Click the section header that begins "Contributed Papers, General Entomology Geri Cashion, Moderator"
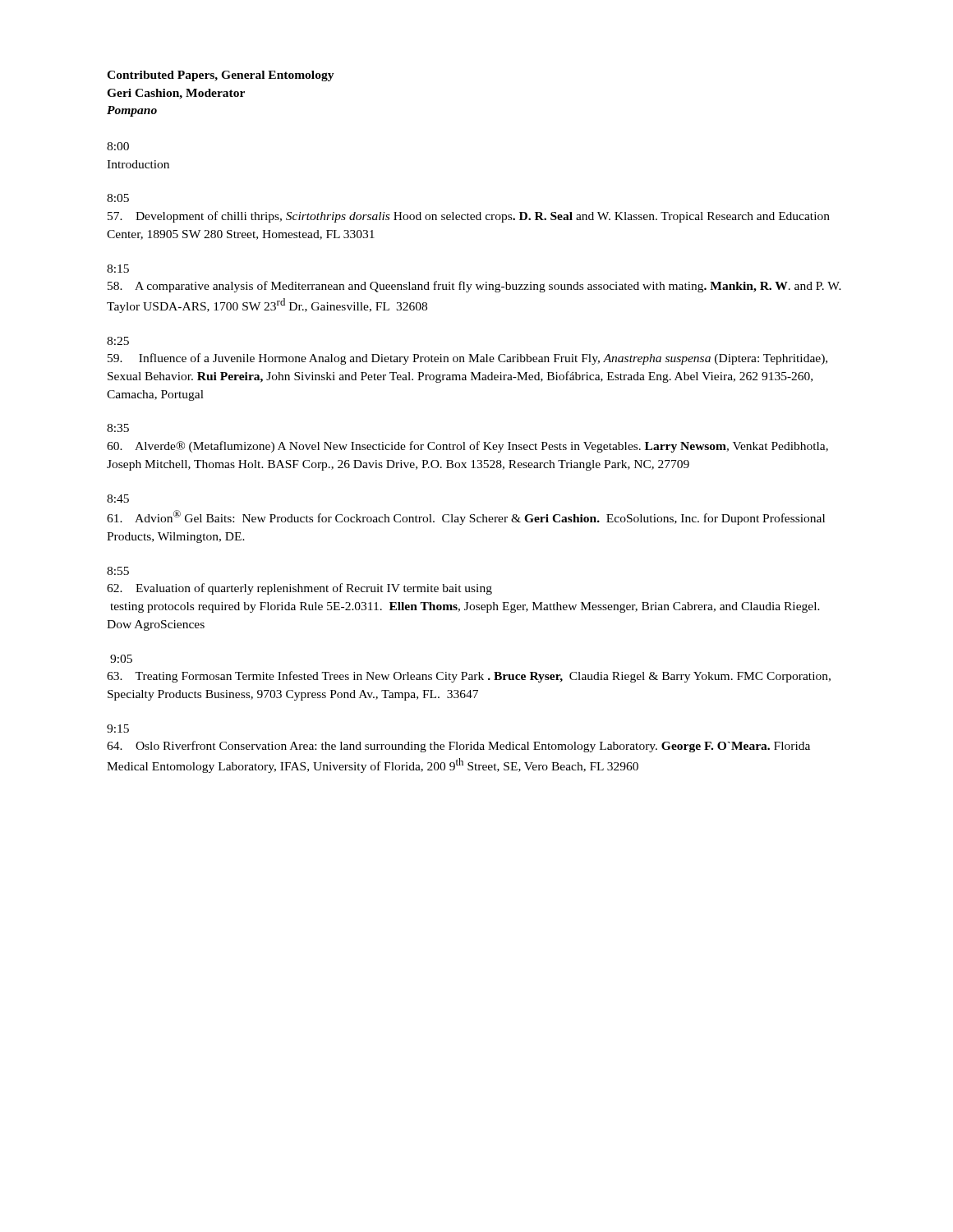 pos(220,92)
